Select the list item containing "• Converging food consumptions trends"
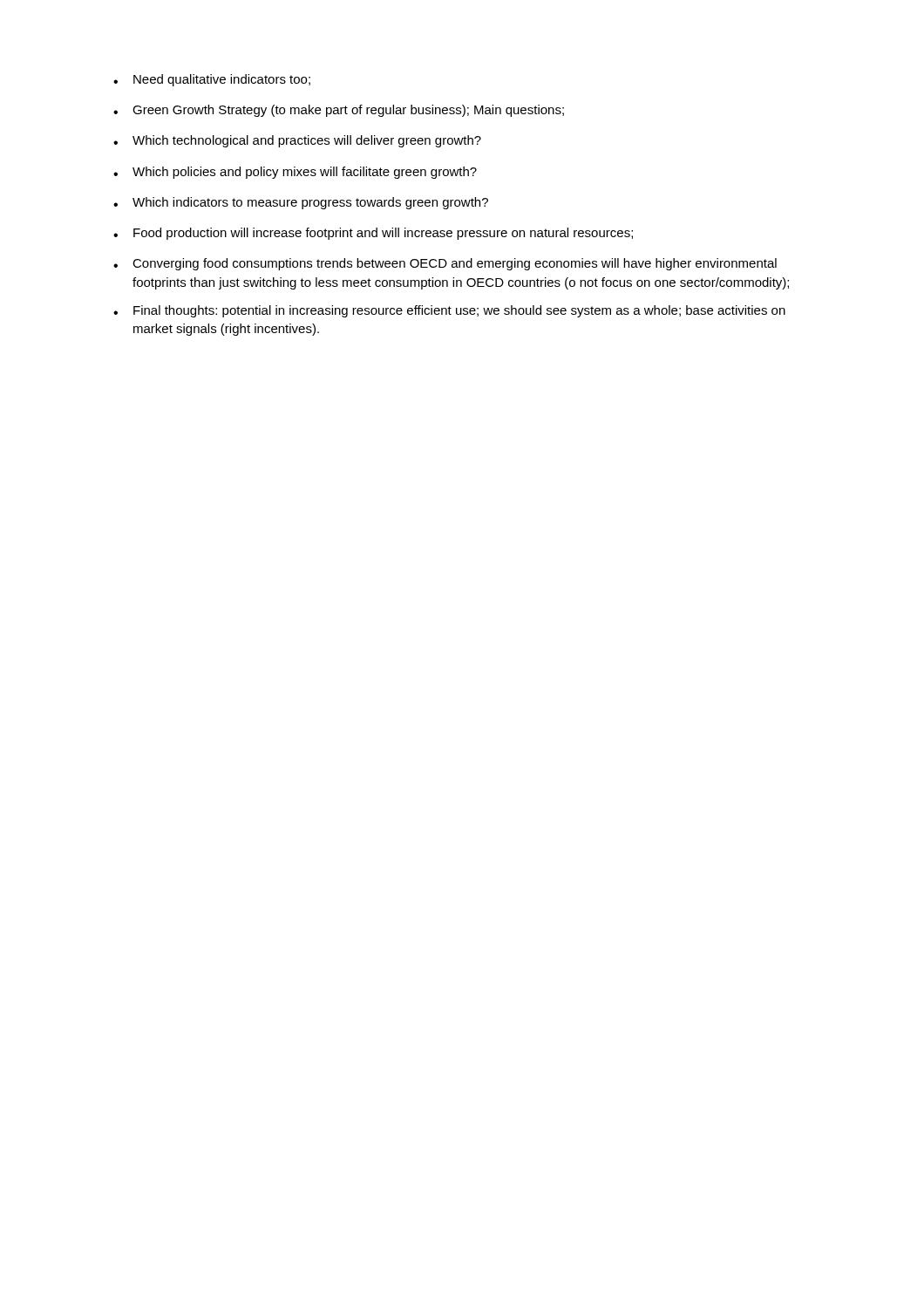The image size is (924, 1308). point(462,273)
